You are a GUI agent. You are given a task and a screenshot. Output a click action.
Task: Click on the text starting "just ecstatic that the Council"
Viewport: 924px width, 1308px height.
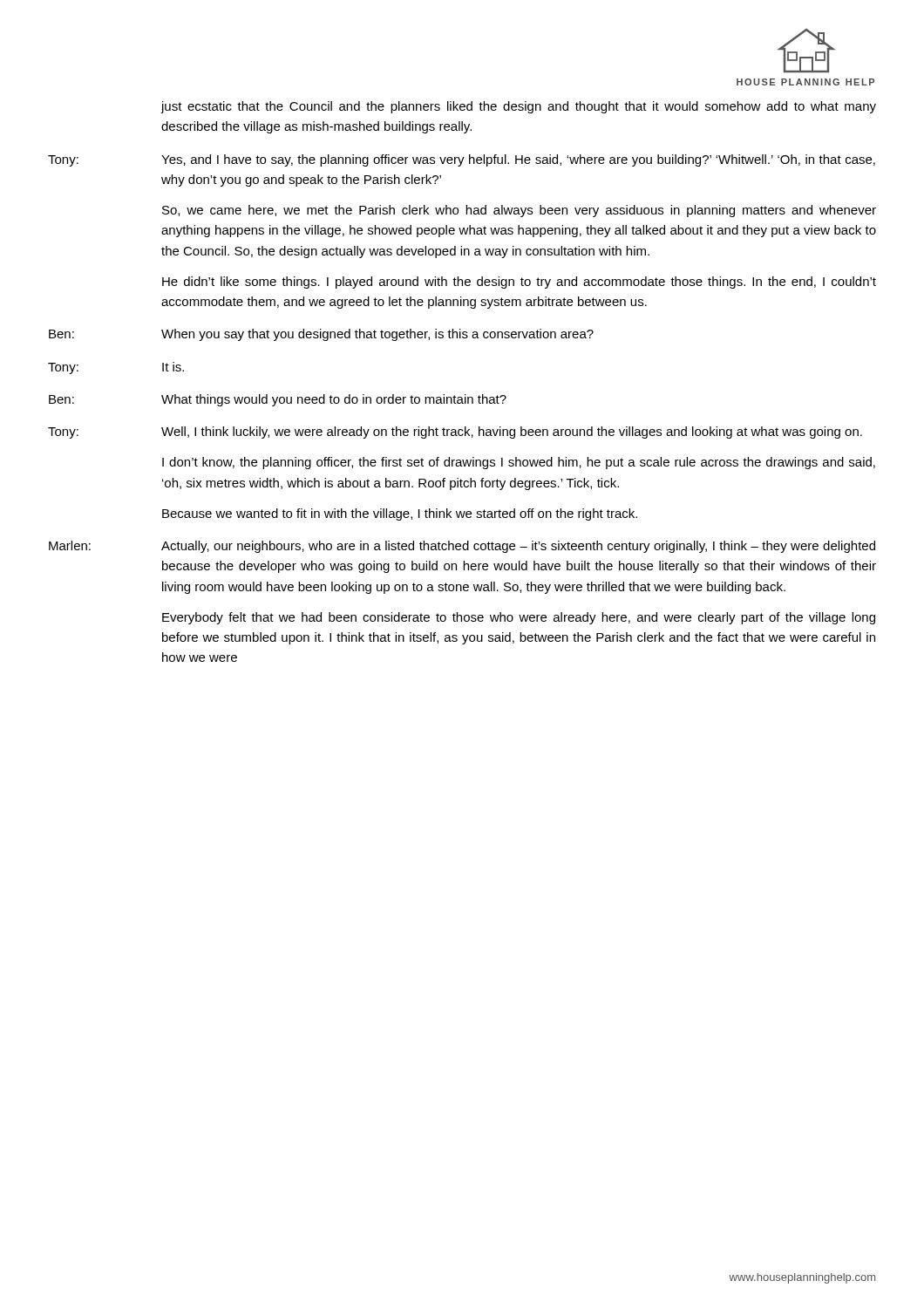tap(519, 116)
